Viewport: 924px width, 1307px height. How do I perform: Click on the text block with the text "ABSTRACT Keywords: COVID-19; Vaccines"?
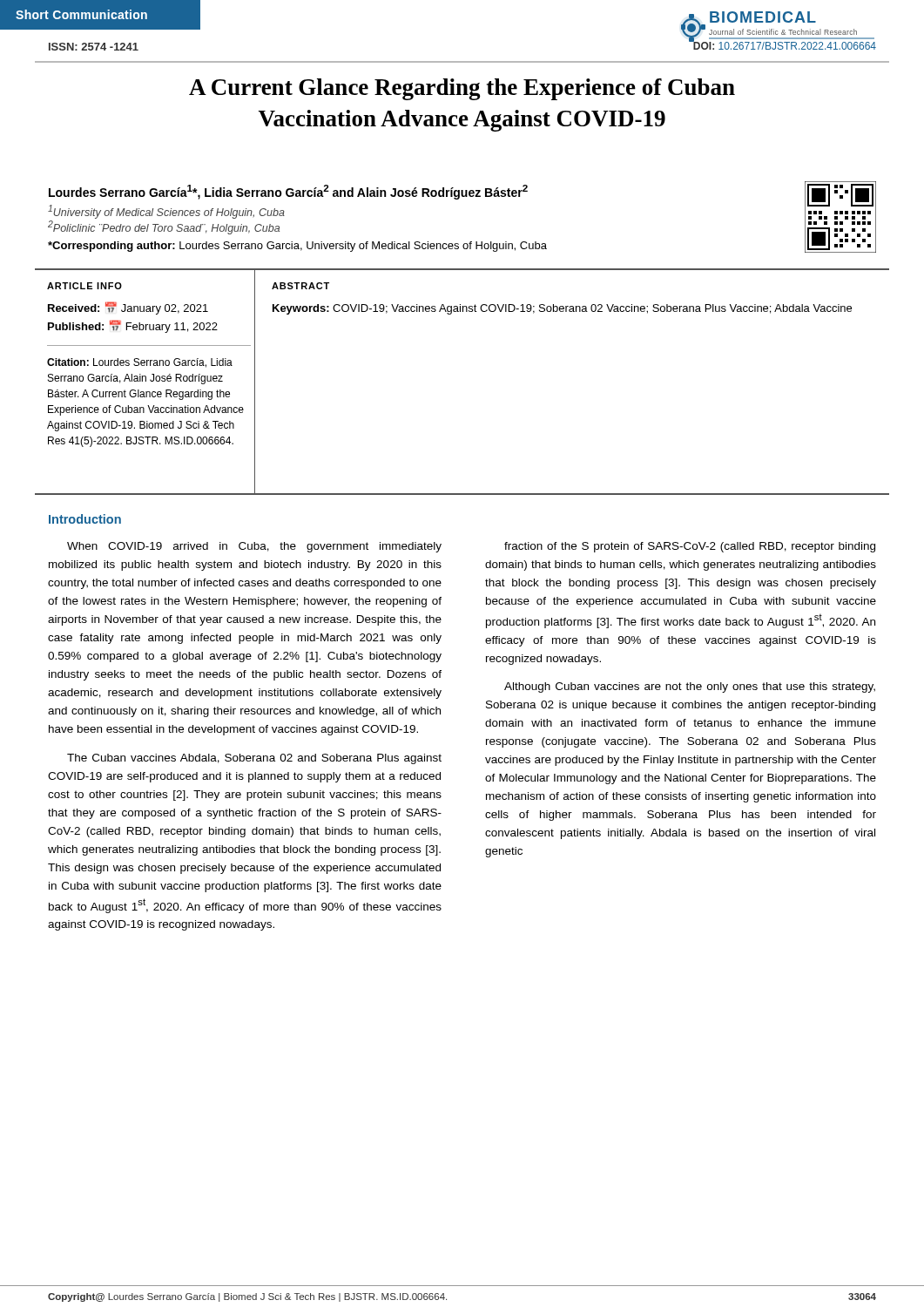574,299
